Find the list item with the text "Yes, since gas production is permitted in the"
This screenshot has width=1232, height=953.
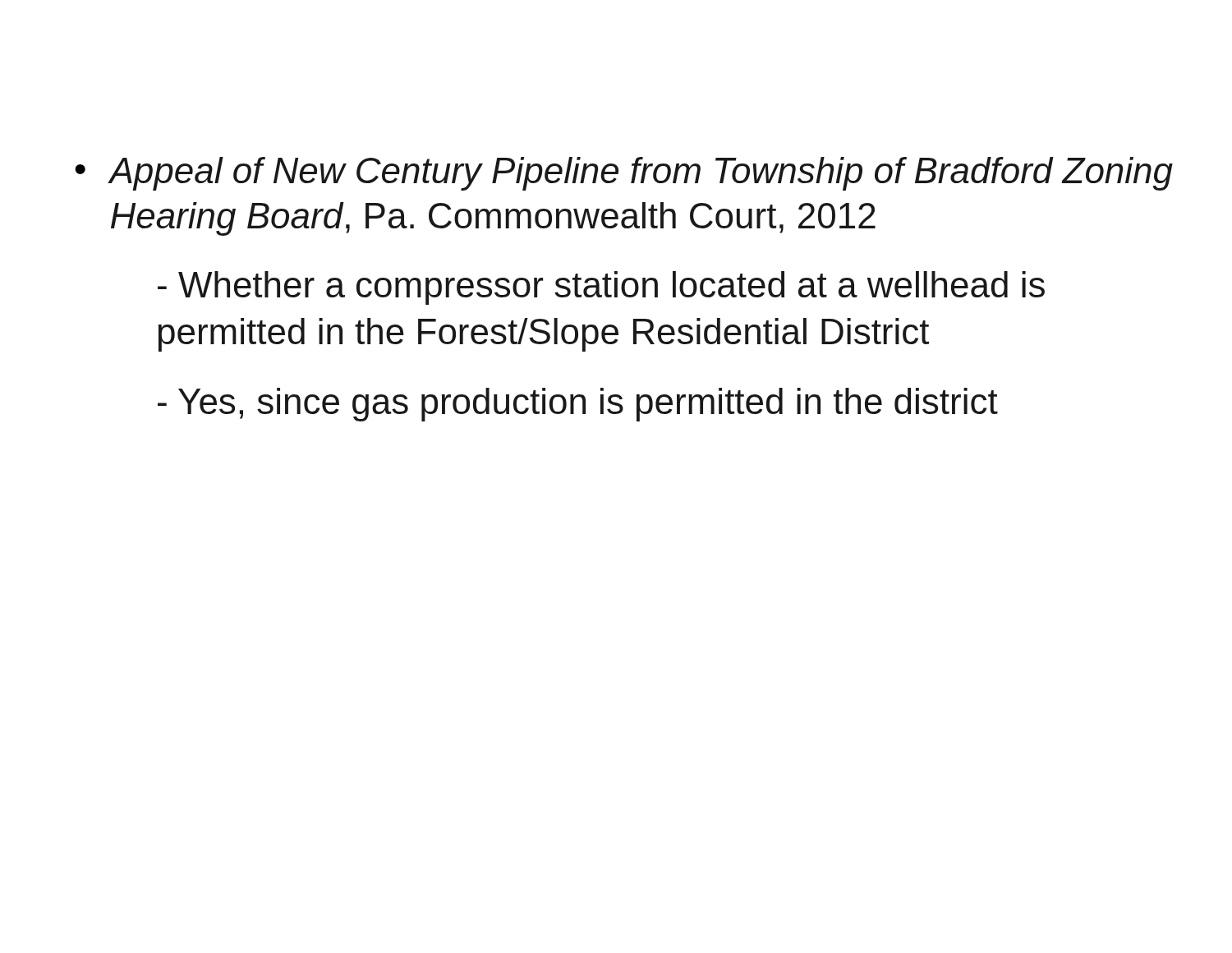(x=577, y=402)
